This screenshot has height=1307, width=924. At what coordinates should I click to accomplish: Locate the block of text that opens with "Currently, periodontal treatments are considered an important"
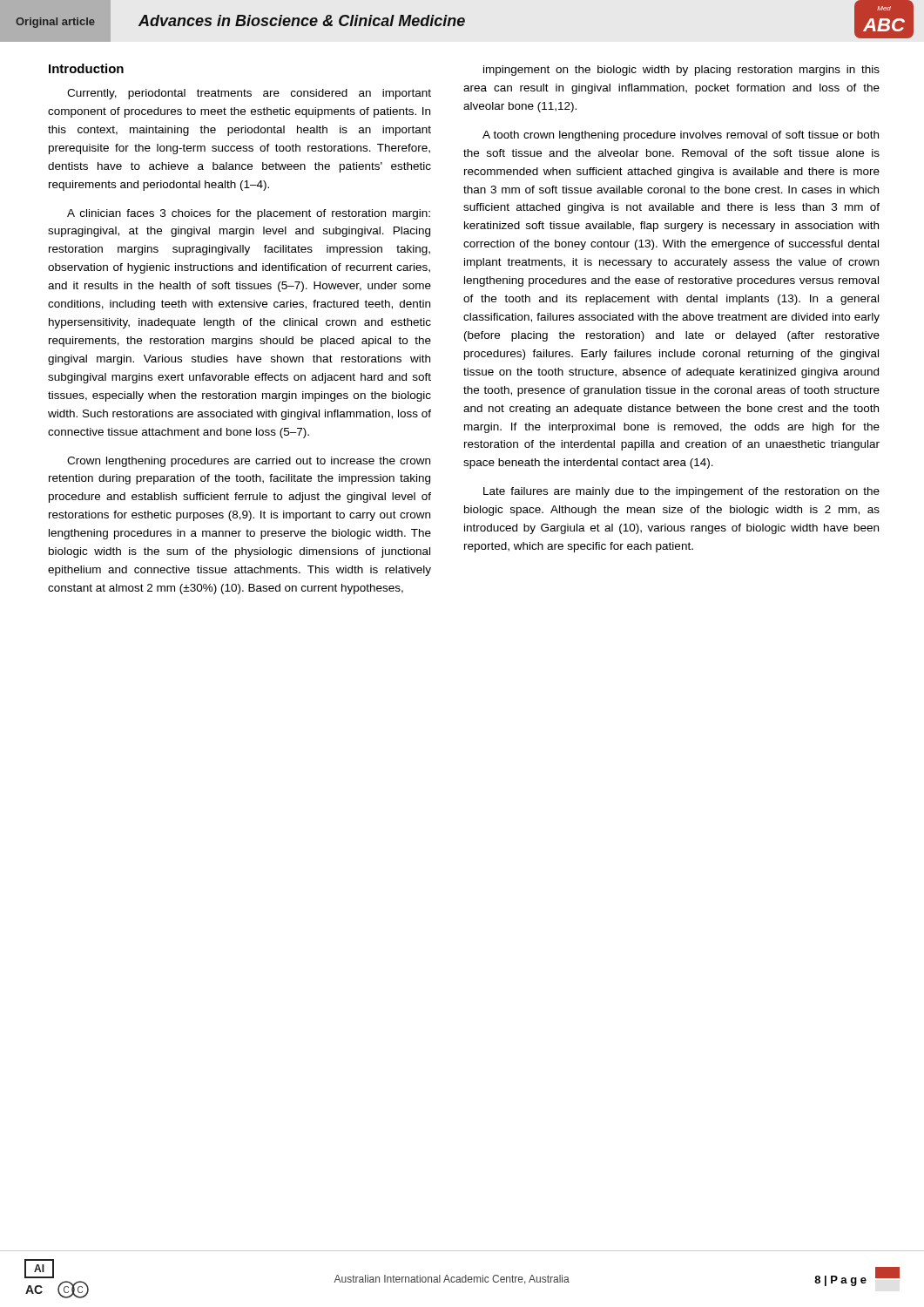click(x=239, y=138)
